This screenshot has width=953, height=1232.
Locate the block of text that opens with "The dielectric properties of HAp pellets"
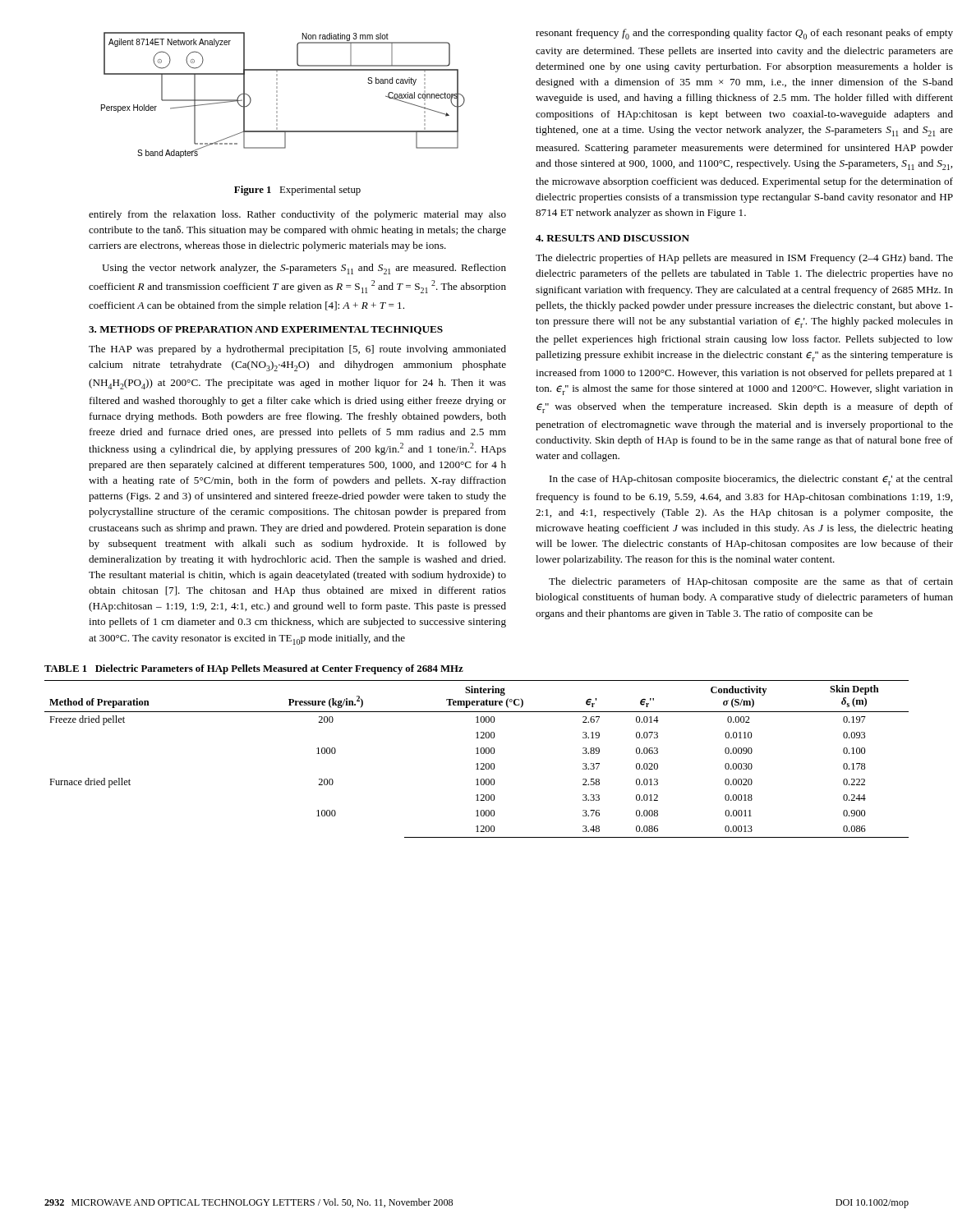coord(744,435)
